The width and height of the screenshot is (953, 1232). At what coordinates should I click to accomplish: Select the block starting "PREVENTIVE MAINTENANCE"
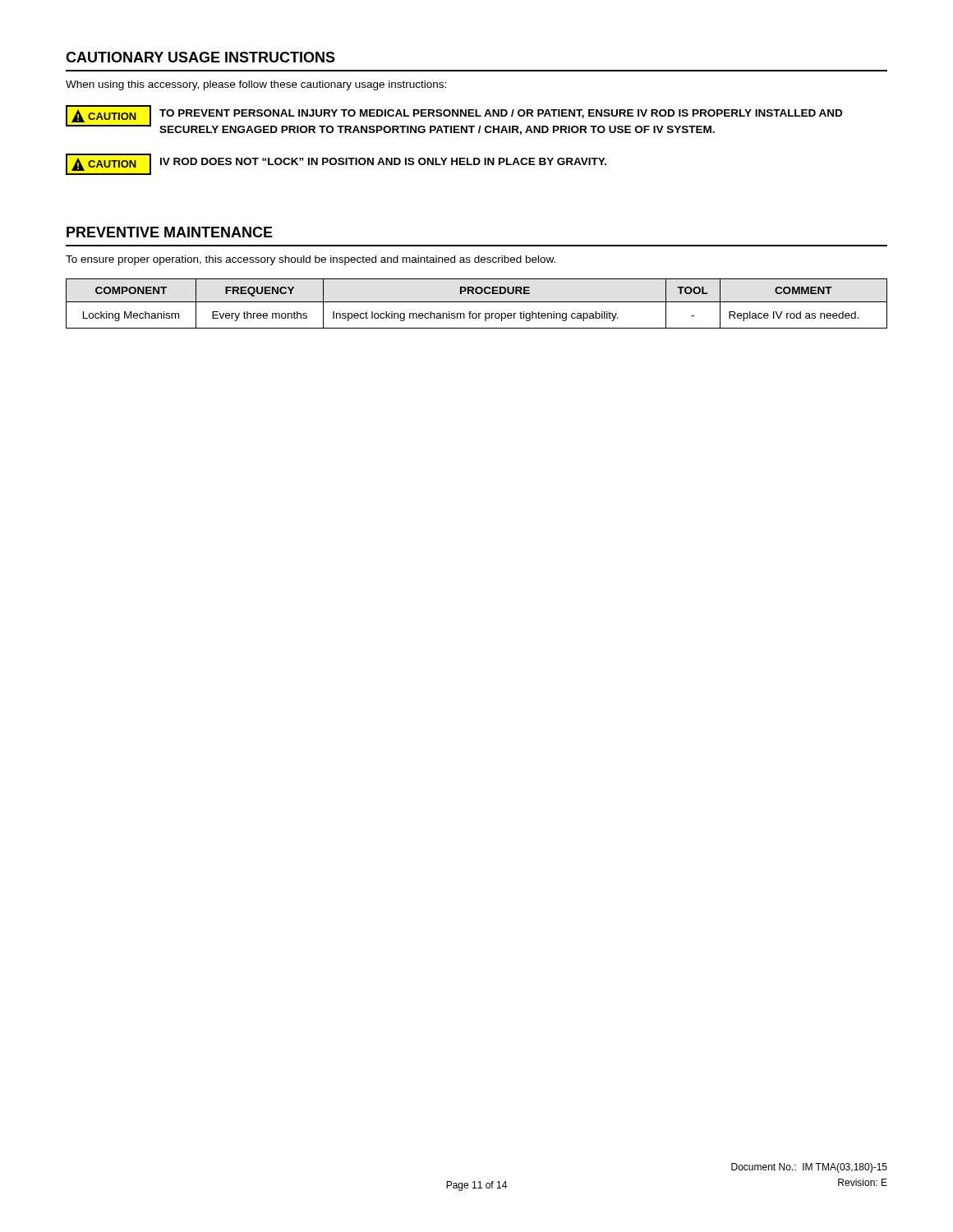(x=476, y=235)
